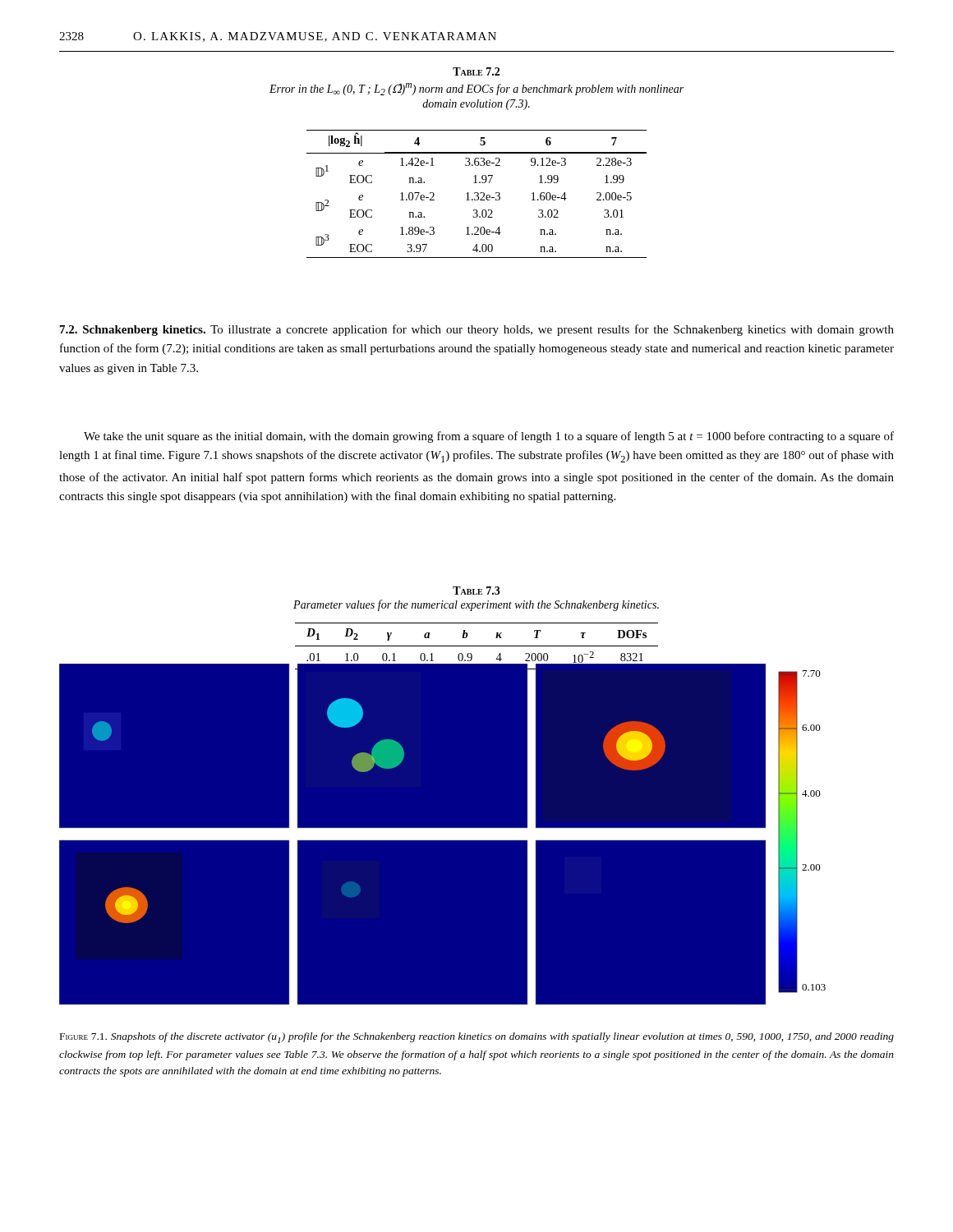Find the text block that reads "We take the"
The height and width of the screenshot is (1232, 953).
476,466
